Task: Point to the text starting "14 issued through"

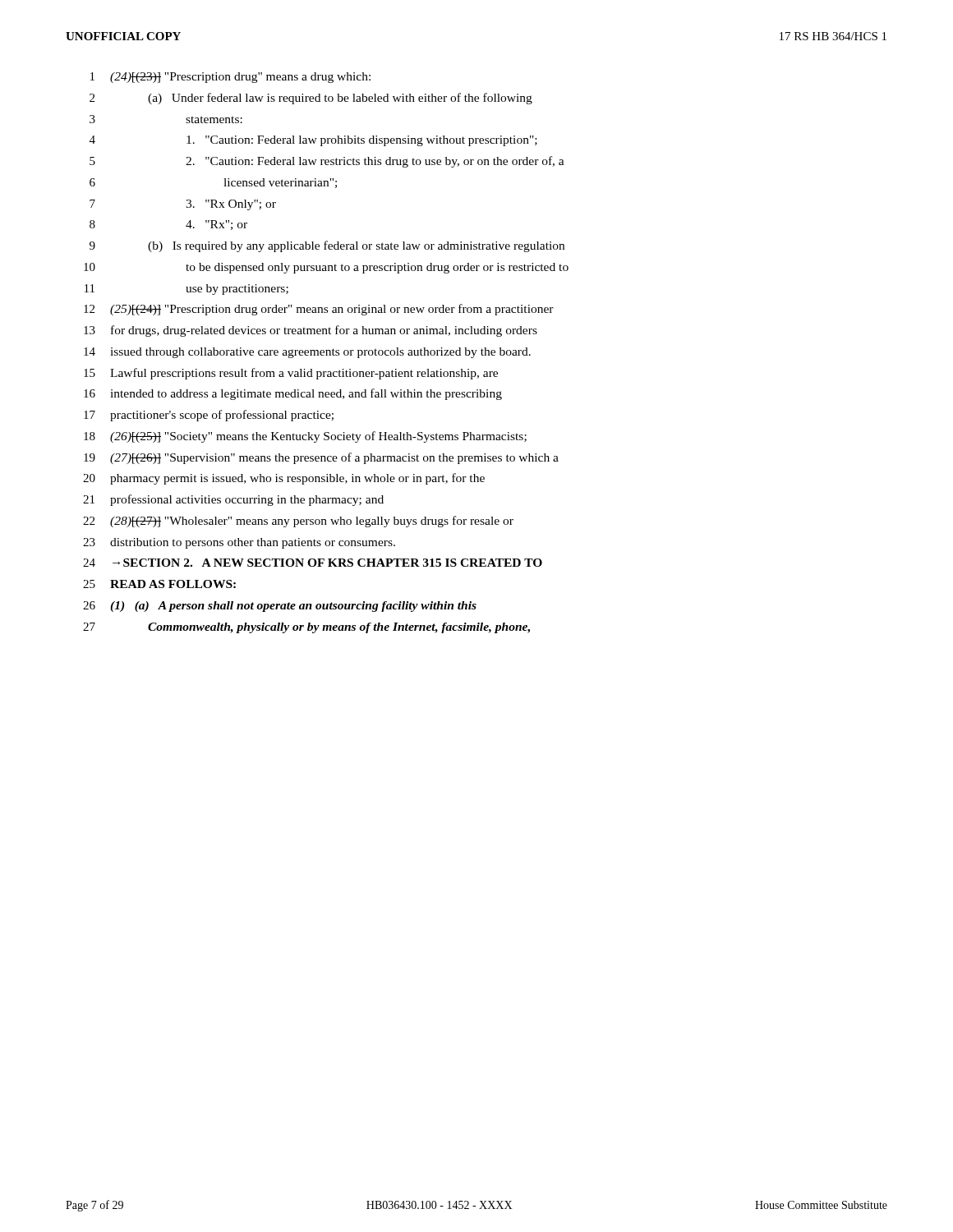Action: tap(476, 351)
